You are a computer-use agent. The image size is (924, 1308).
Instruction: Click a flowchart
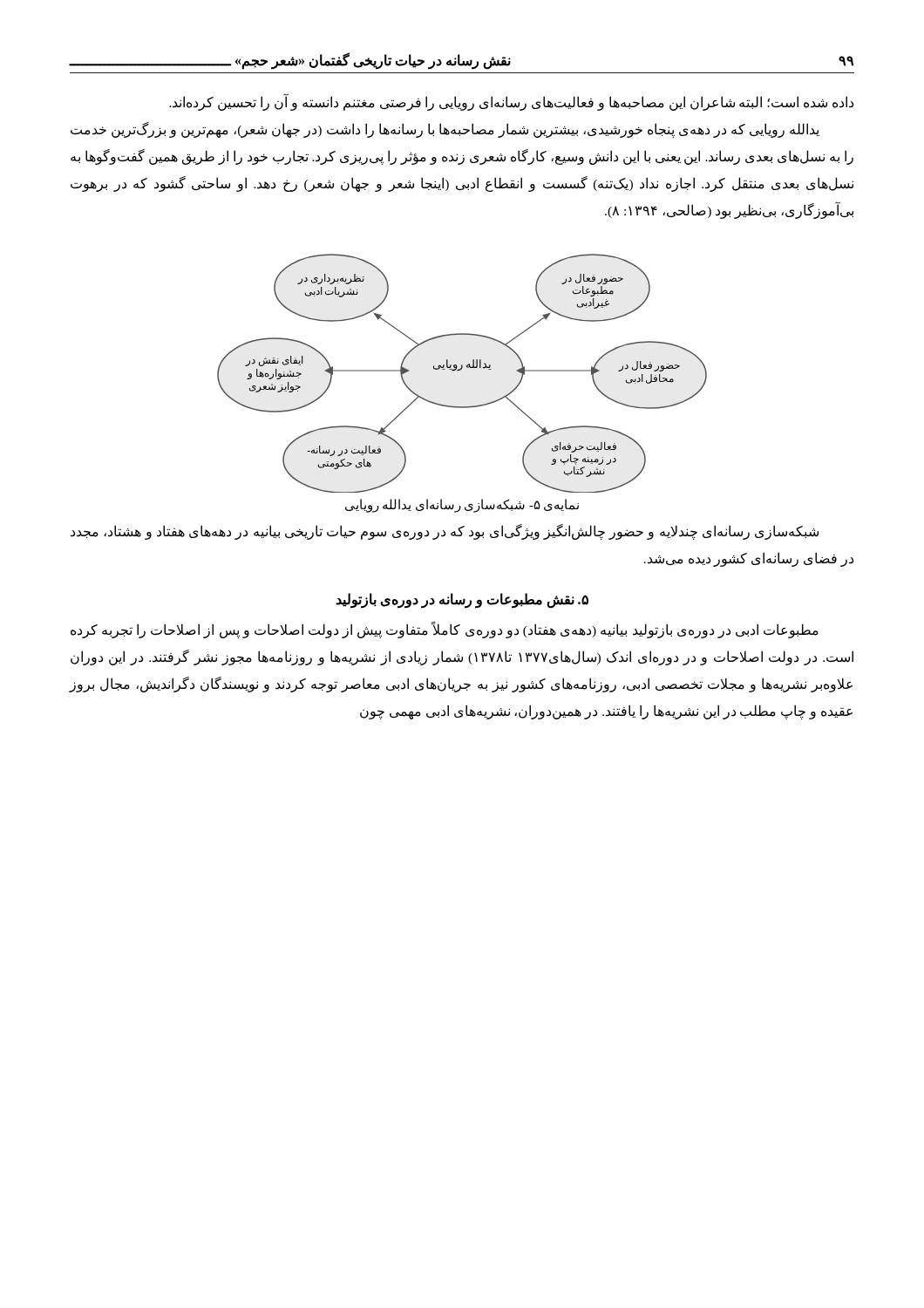462,366
